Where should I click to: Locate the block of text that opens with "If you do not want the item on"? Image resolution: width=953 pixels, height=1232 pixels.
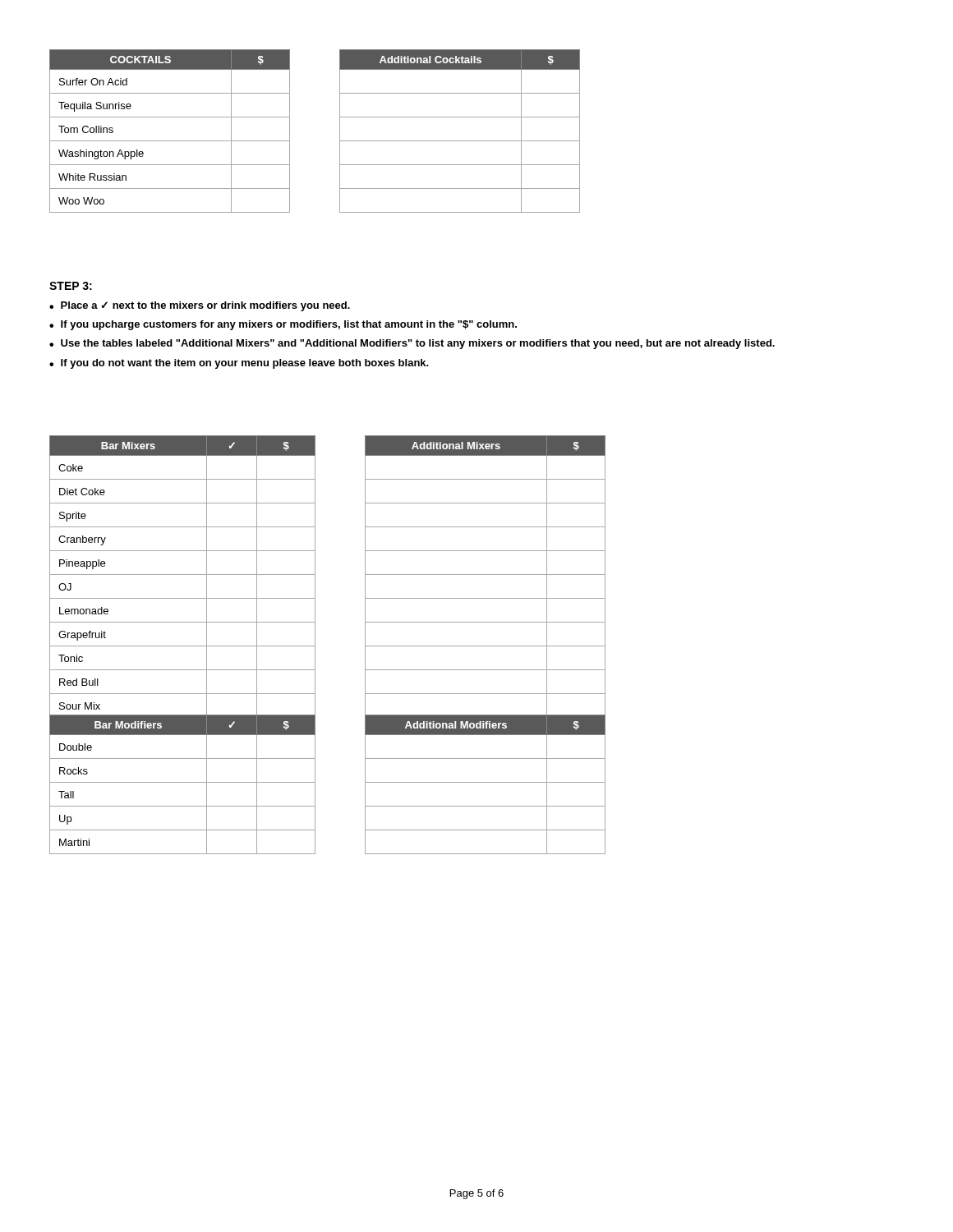[x=245, y=364]
